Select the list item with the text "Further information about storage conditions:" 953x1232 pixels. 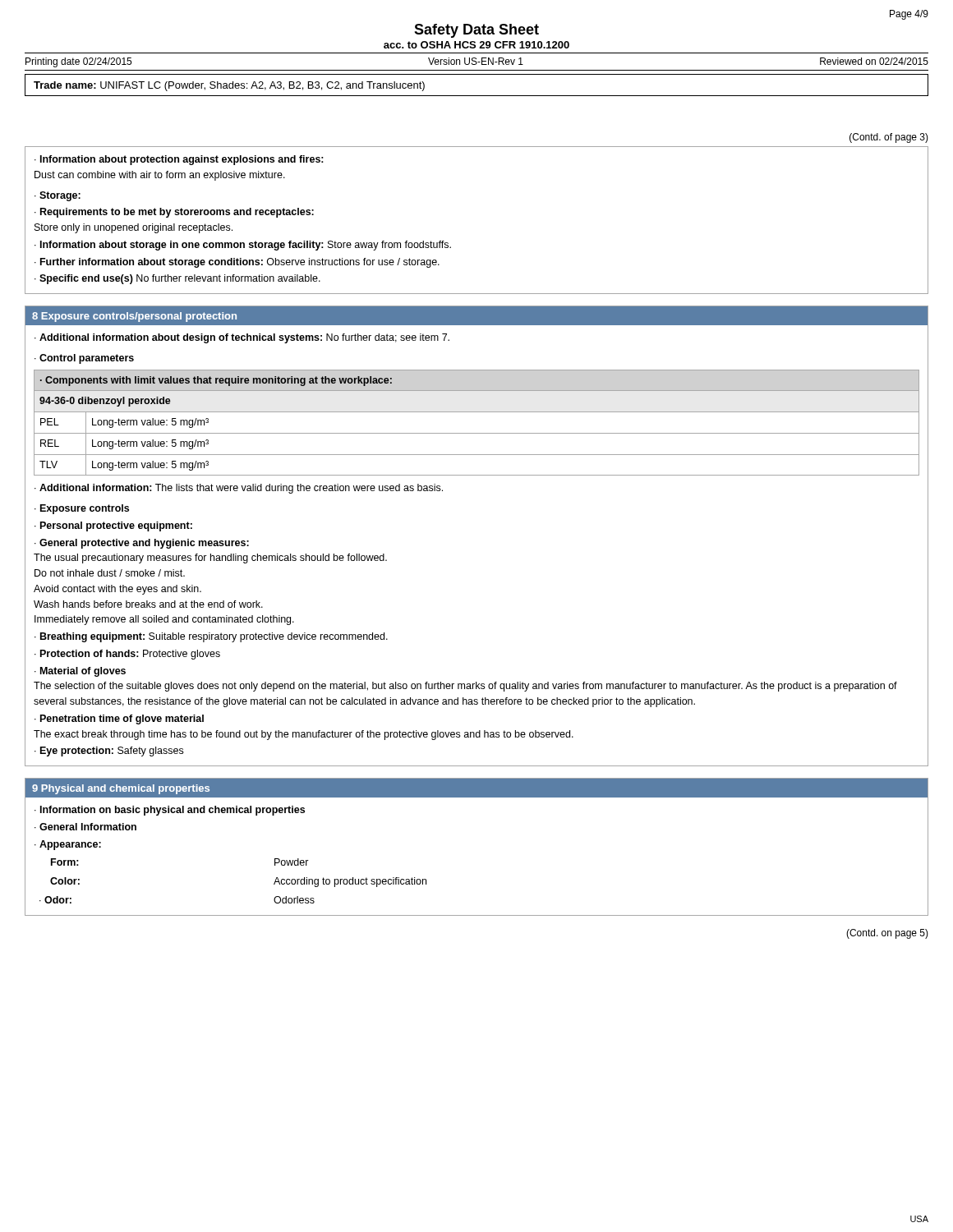[x=240, y=262]
